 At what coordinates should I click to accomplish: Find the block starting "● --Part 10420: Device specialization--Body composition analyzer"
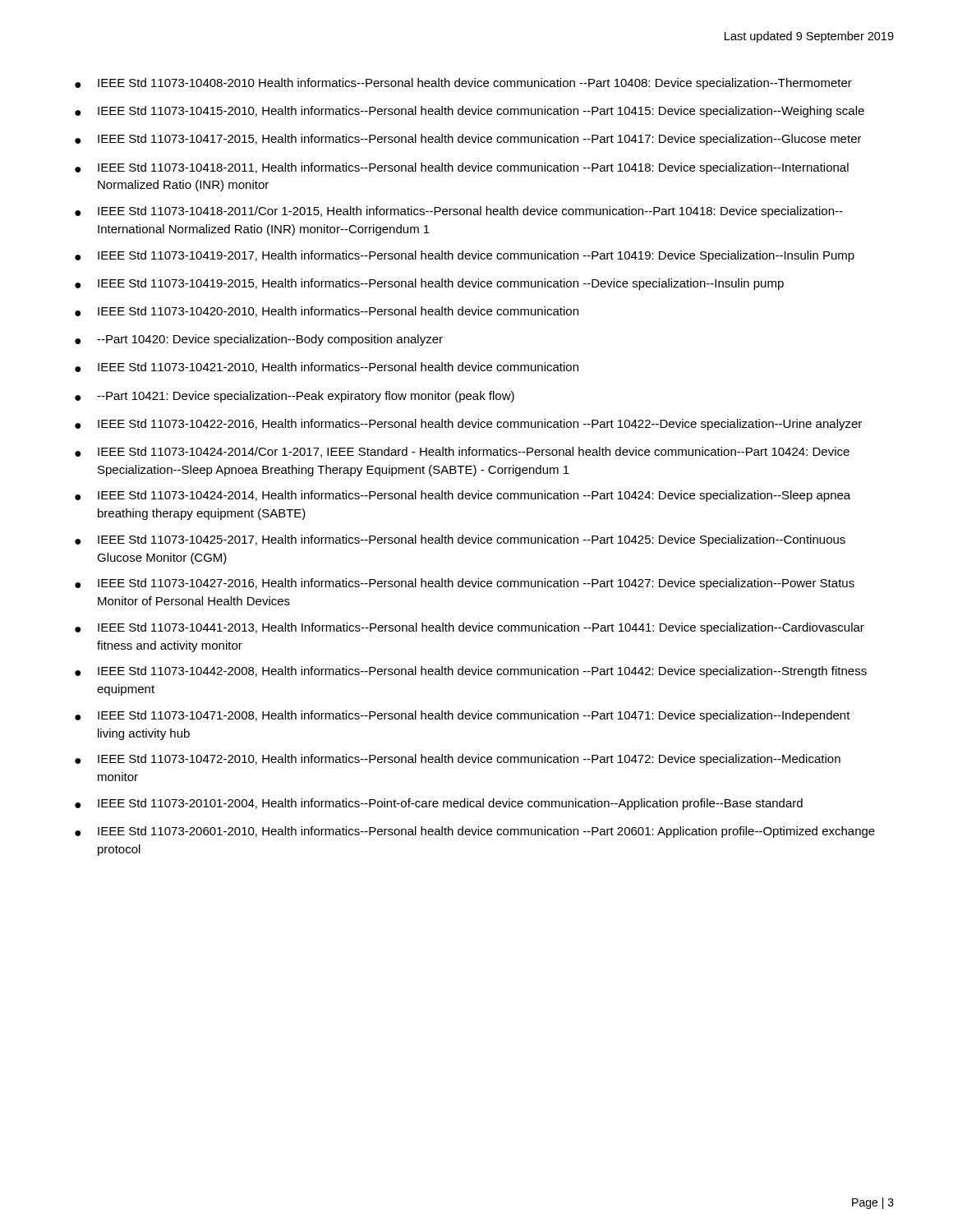pyautogui.click(x=259, y=340)
